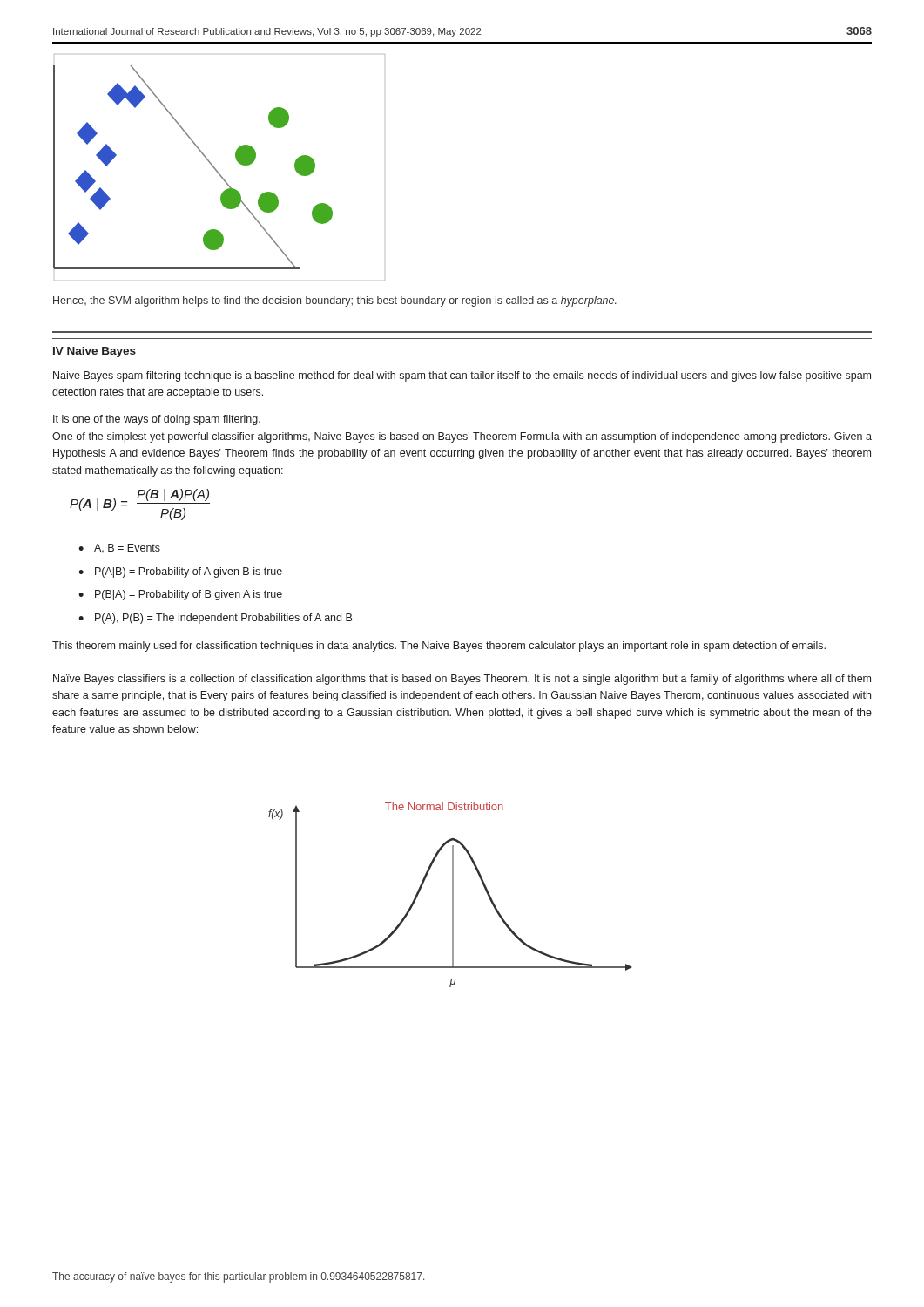Locate the text starting "The accuracy of naïve bayes for"
Image resolution: width=924 pixels, height=1307 pixels.
239,1276
